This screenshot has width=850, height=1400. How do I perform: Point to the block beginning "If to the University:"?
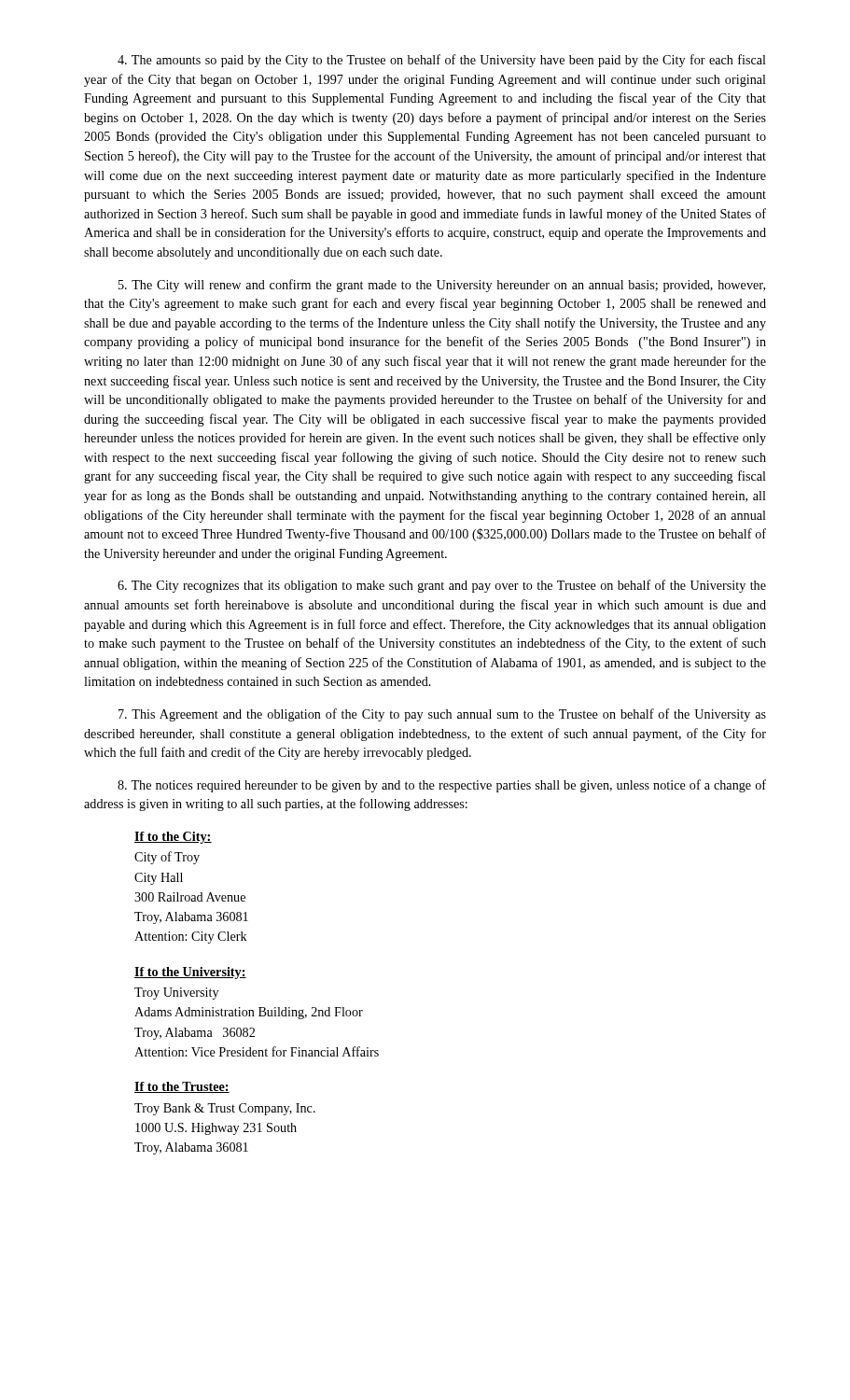pyautogui.click(x=190, y=973)
